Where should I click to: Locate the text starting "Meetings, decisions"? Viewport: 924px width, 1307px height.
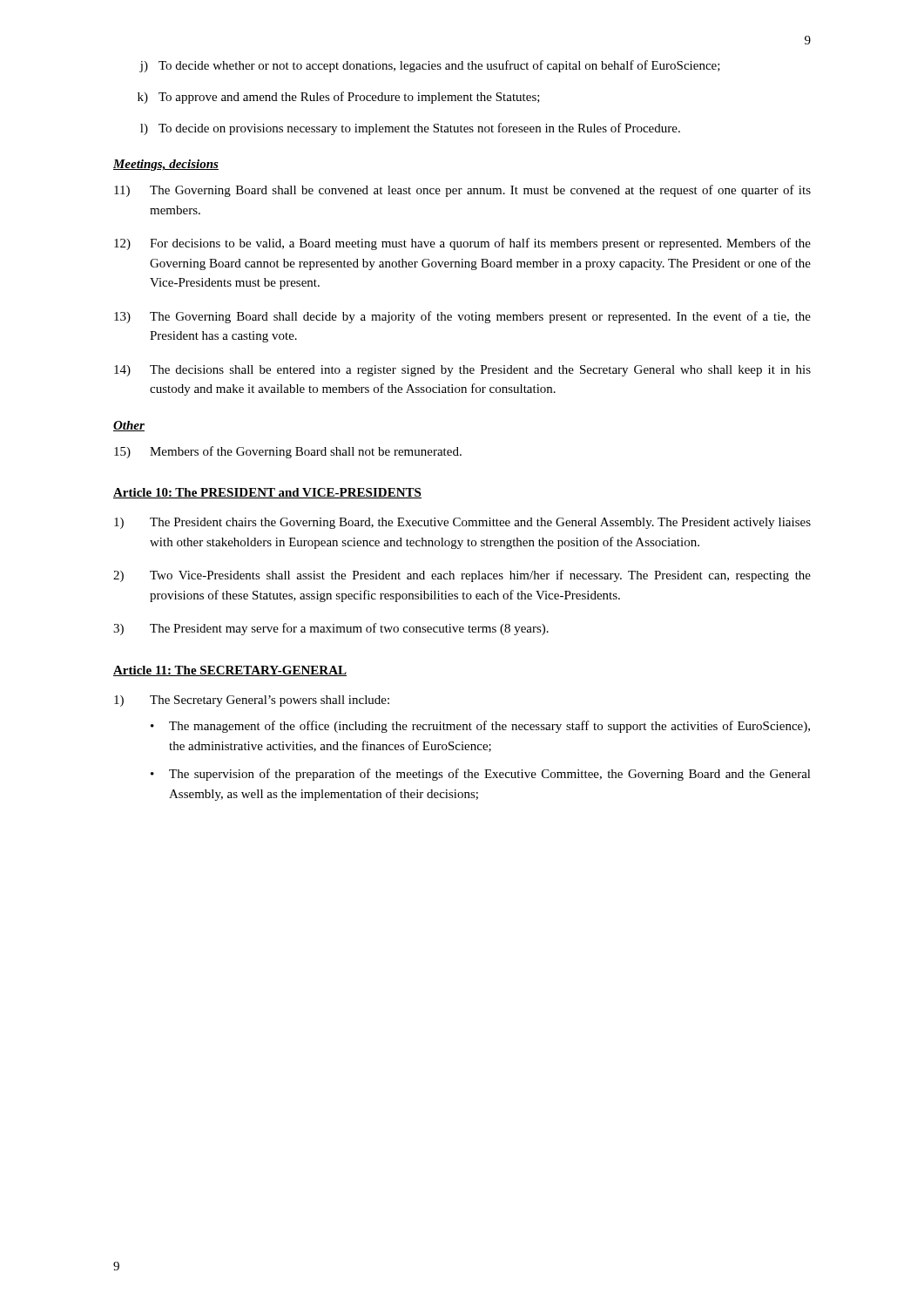click(166, 164)
